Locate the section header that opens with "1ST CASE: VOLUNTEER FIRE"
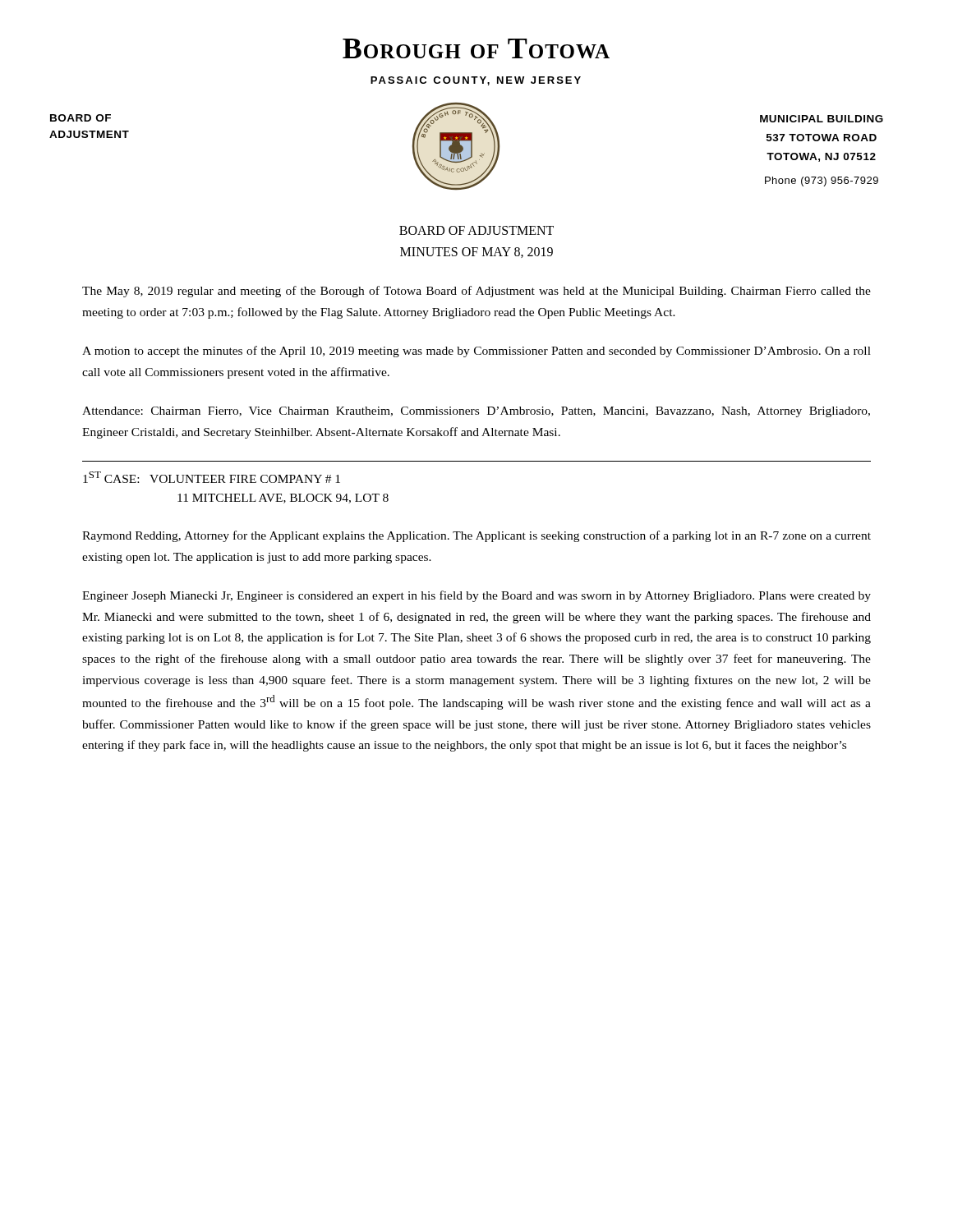The width and height of the screenshot is (953, 1232). [x=212, y=477]
